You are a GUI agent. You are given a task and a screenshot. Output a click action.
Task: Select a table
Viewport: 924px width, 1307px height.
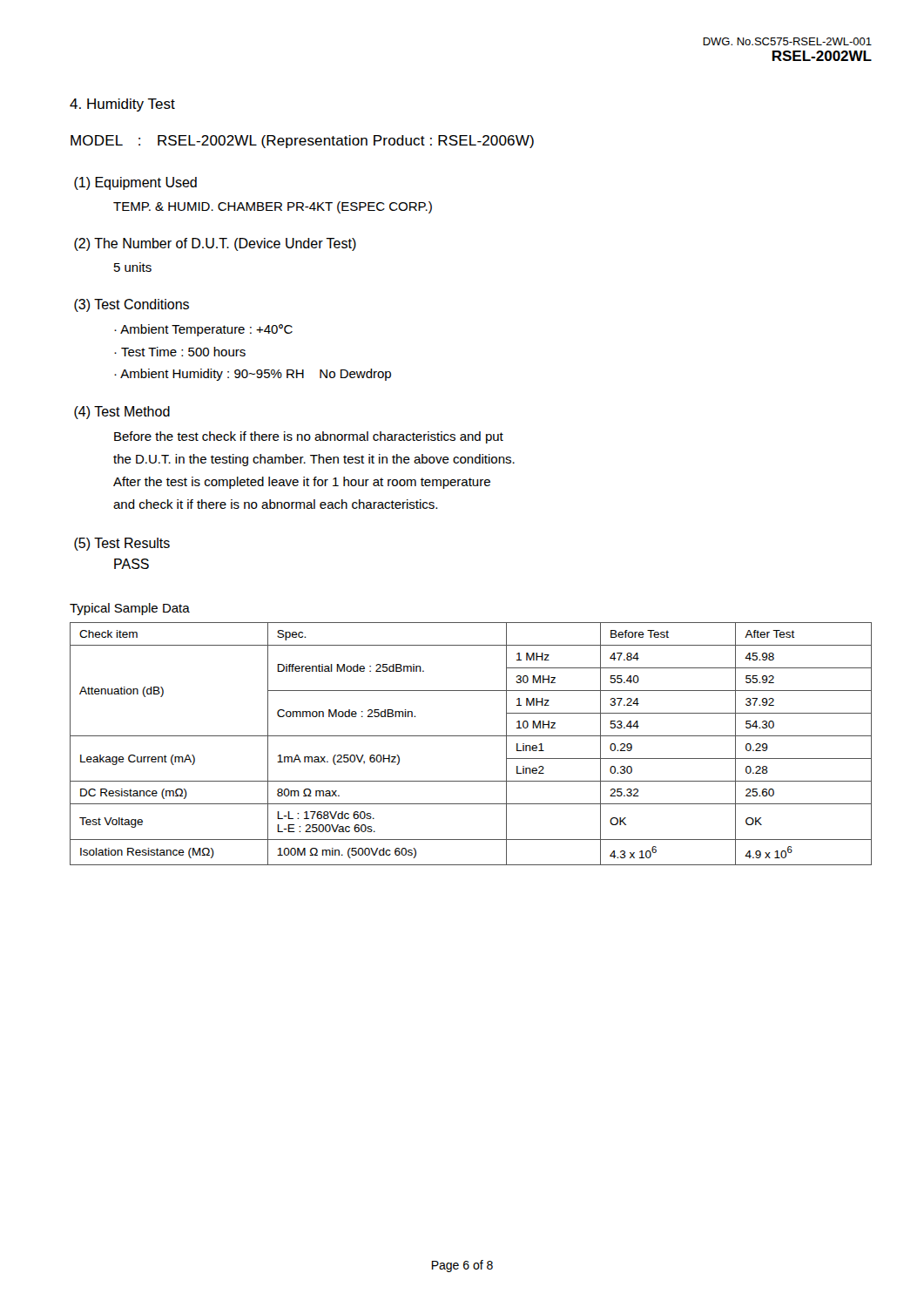pyautogui.click(x=471, y=743)
